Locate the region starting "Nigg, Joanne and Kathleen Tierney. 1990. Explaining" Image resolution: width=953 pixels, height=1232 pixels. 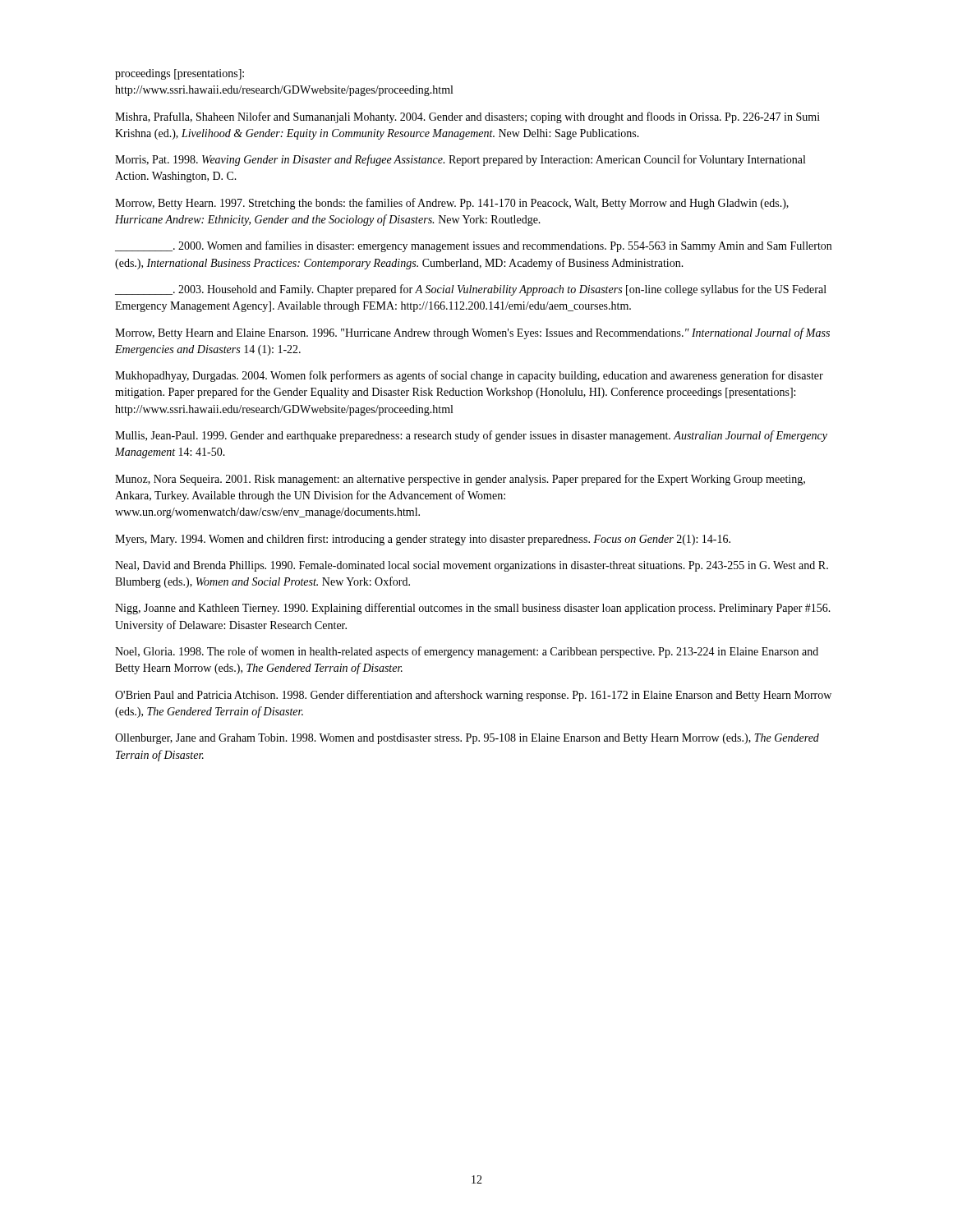(x=473, y=617)
